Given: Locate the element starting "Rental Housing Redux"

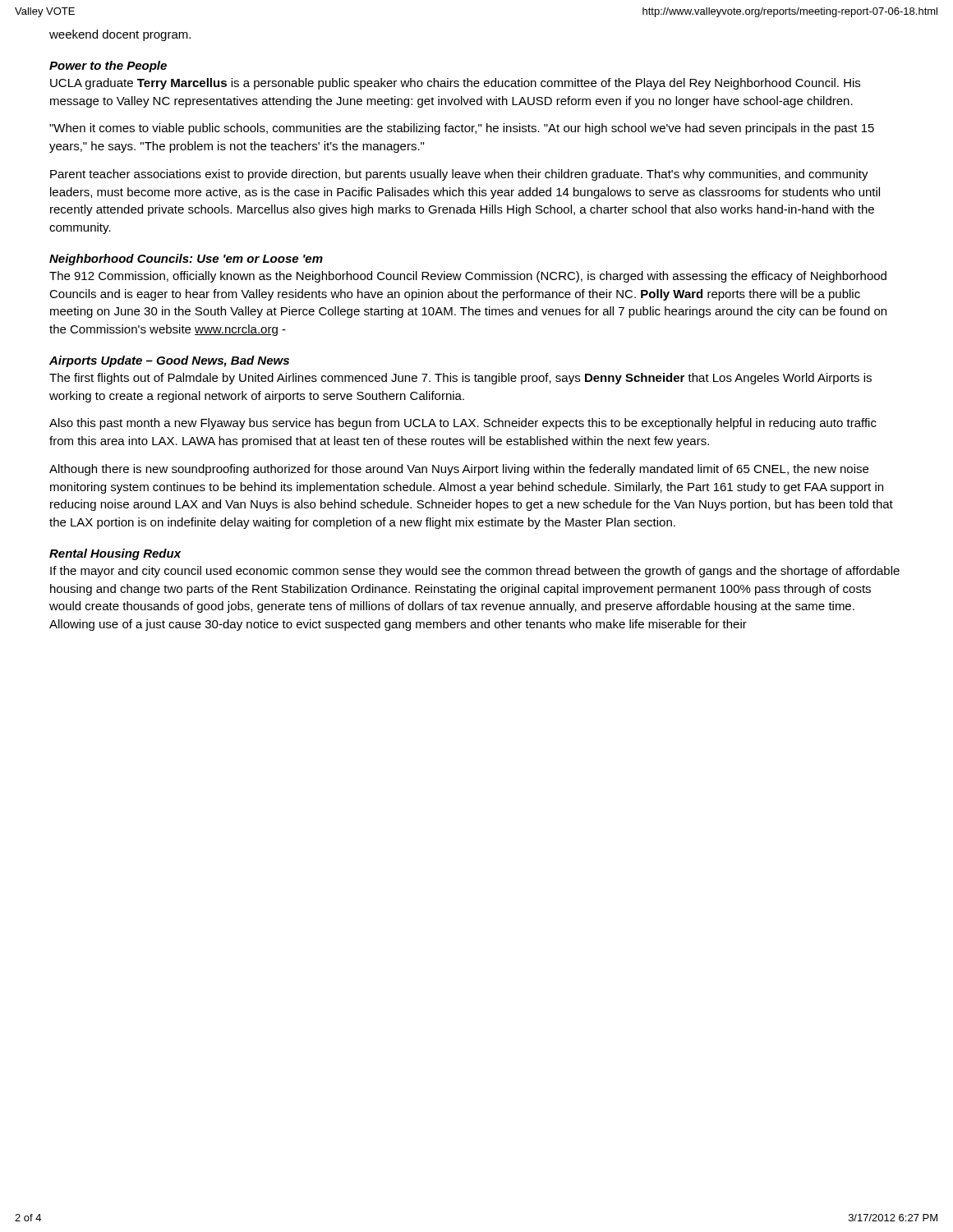Looking at the screenshot, I should click(x=115, y=553).
